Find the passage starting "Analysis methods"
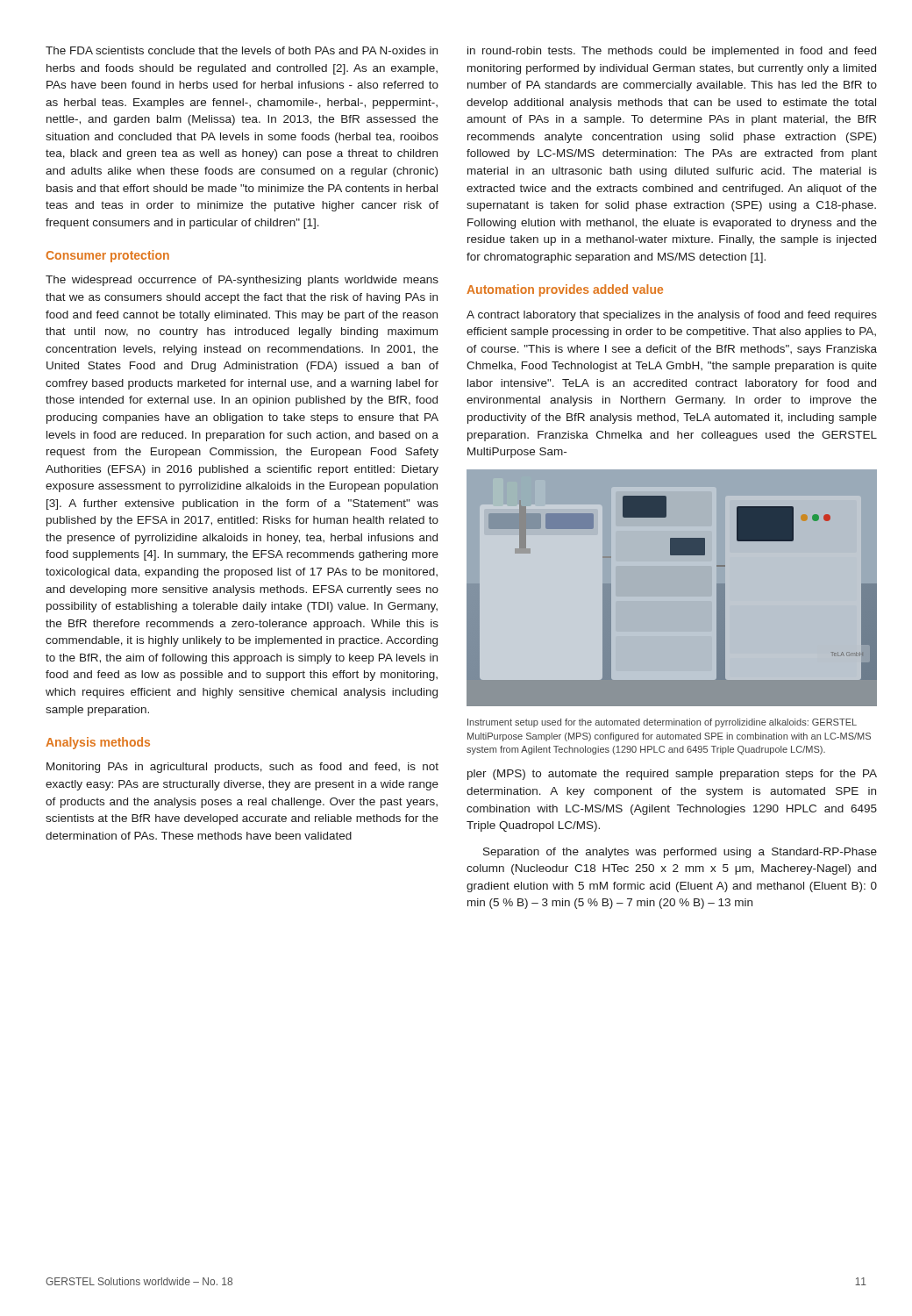Screen dimensions: 1316x912 click(x=98, y=742)
